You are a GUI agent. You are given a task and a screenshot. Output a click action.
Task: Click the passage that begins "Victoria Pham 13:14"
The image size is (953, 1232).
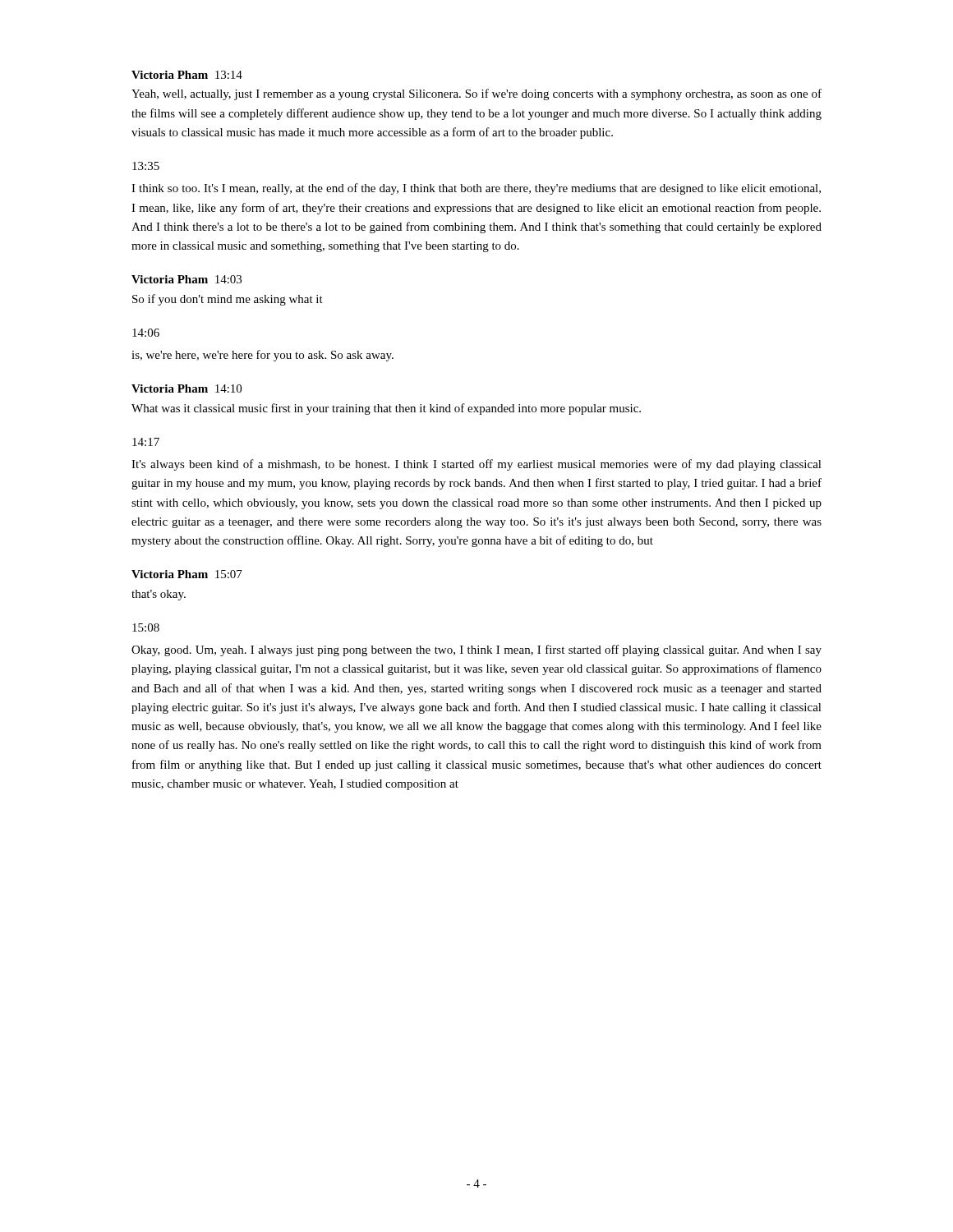coord(476,104)
